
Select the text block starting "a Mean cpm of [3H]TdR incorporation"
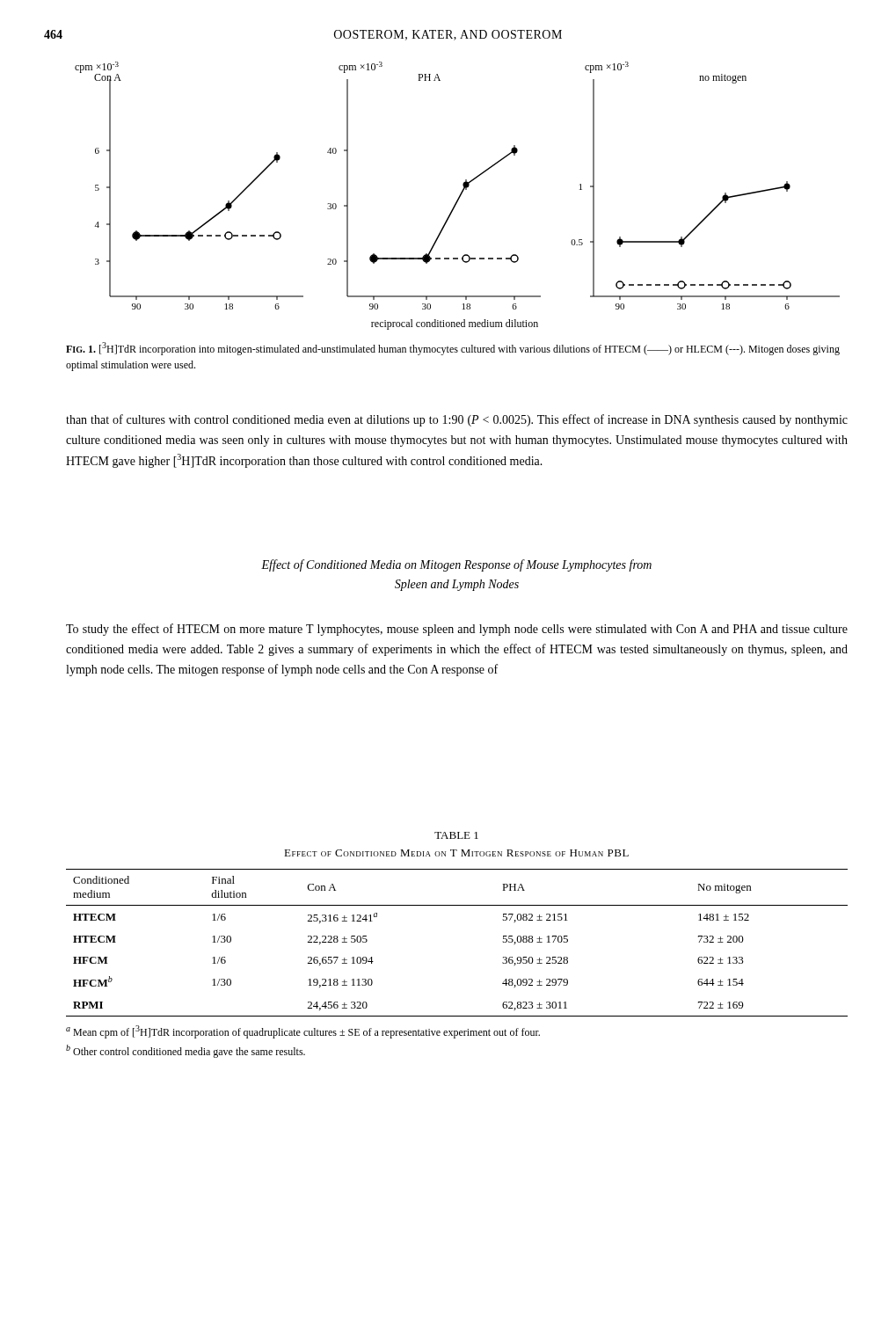[x=303, y=1040]
